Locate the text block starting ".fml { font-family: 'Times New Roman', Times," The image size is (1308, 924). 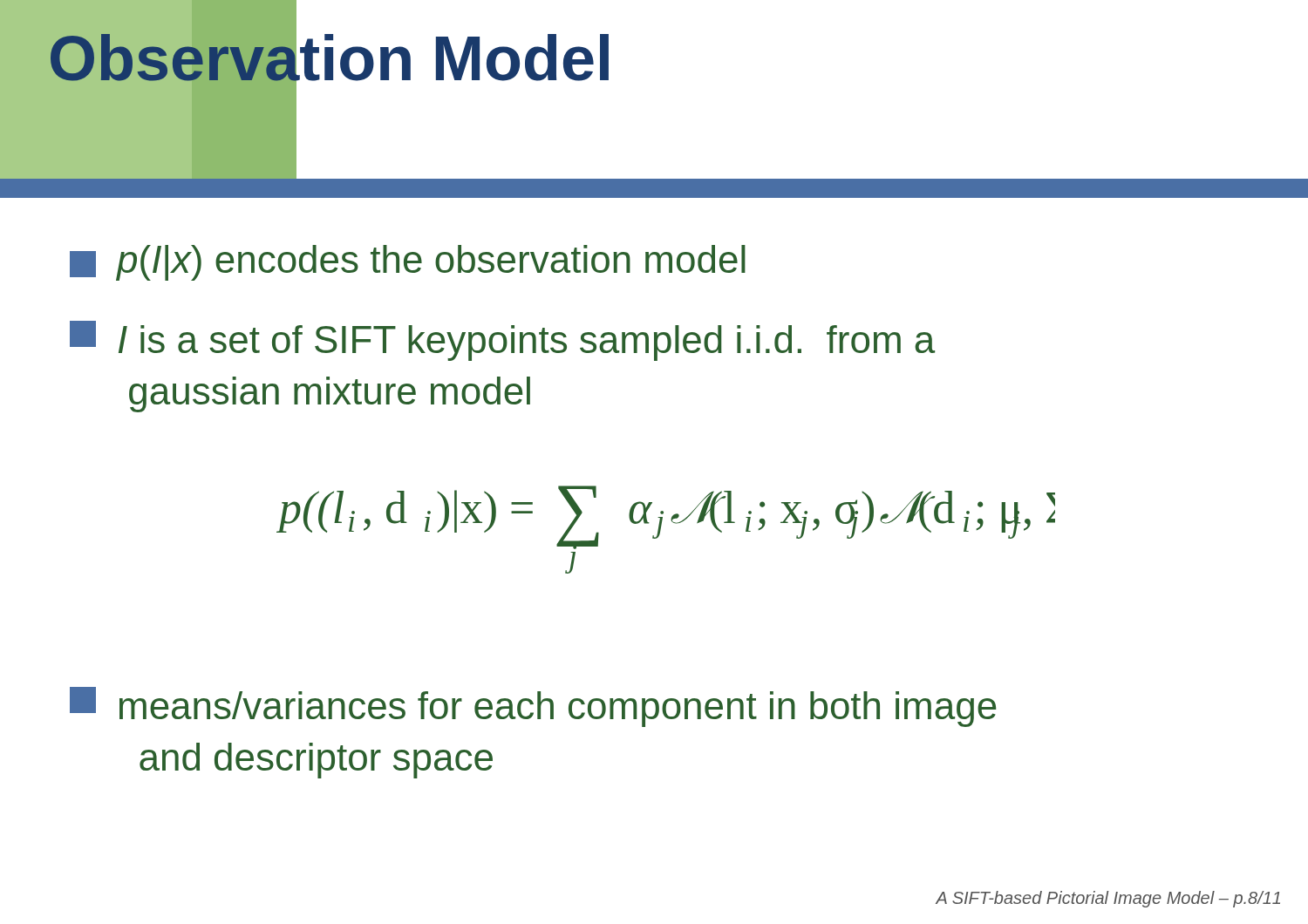pyautogui.click(x=678, y=514)
